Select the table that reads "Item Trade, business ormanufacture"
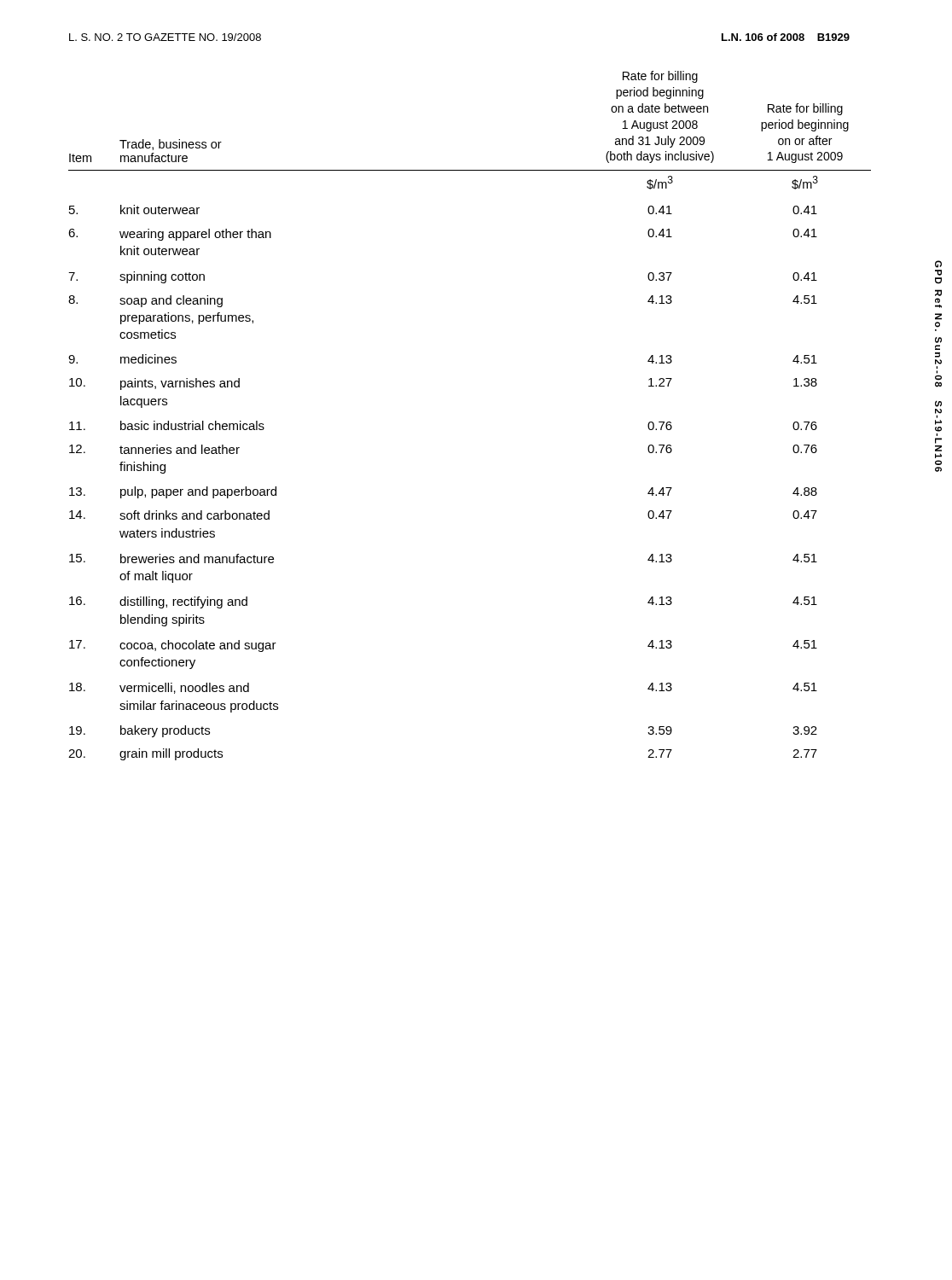The height and width of the screenshot is (1280, 952). pyautogui.click(x=470, y=416)
